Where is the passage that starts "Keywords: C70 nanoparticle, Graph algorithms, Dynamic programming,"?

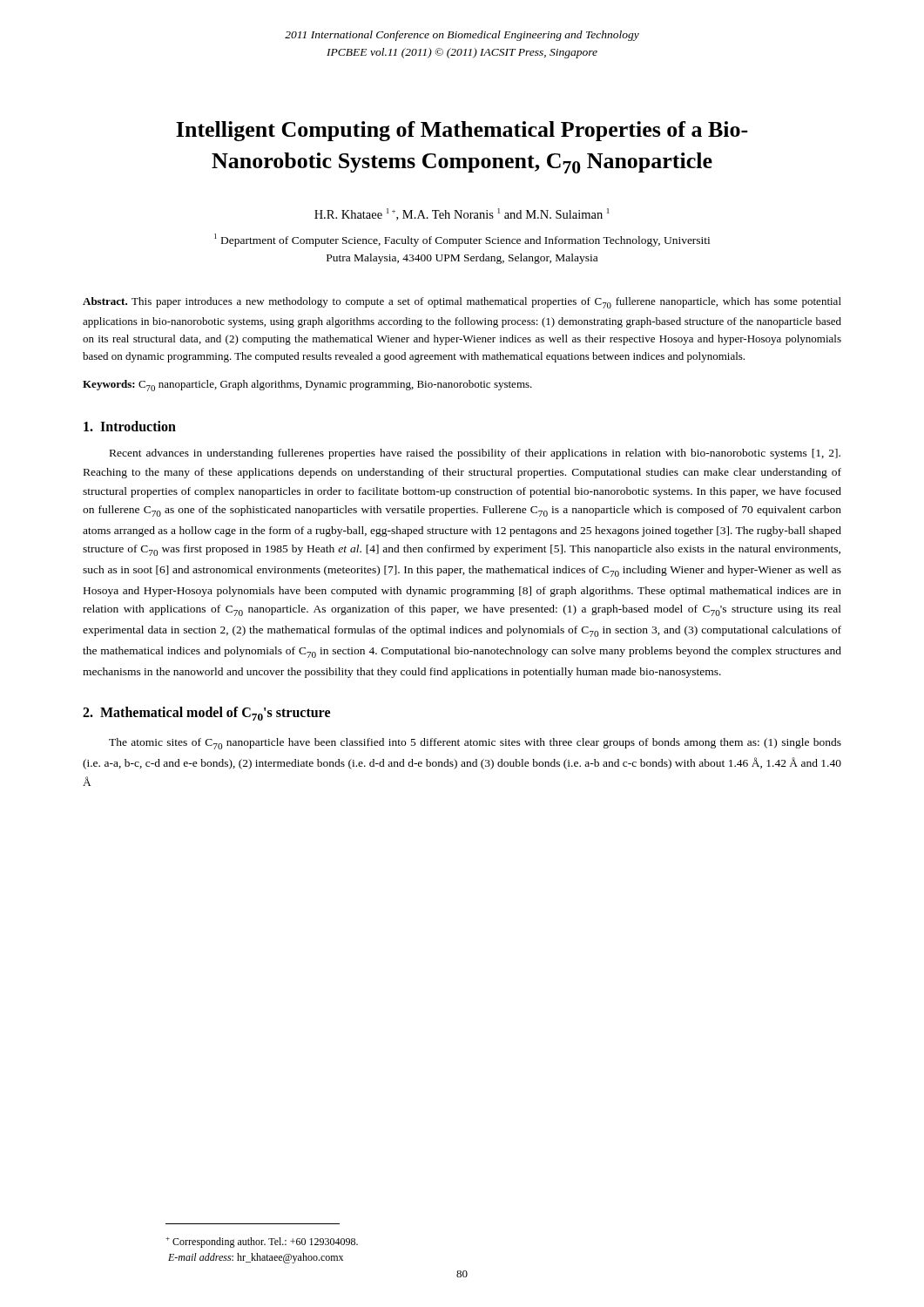pyautogui.click(x=308, y=385)
